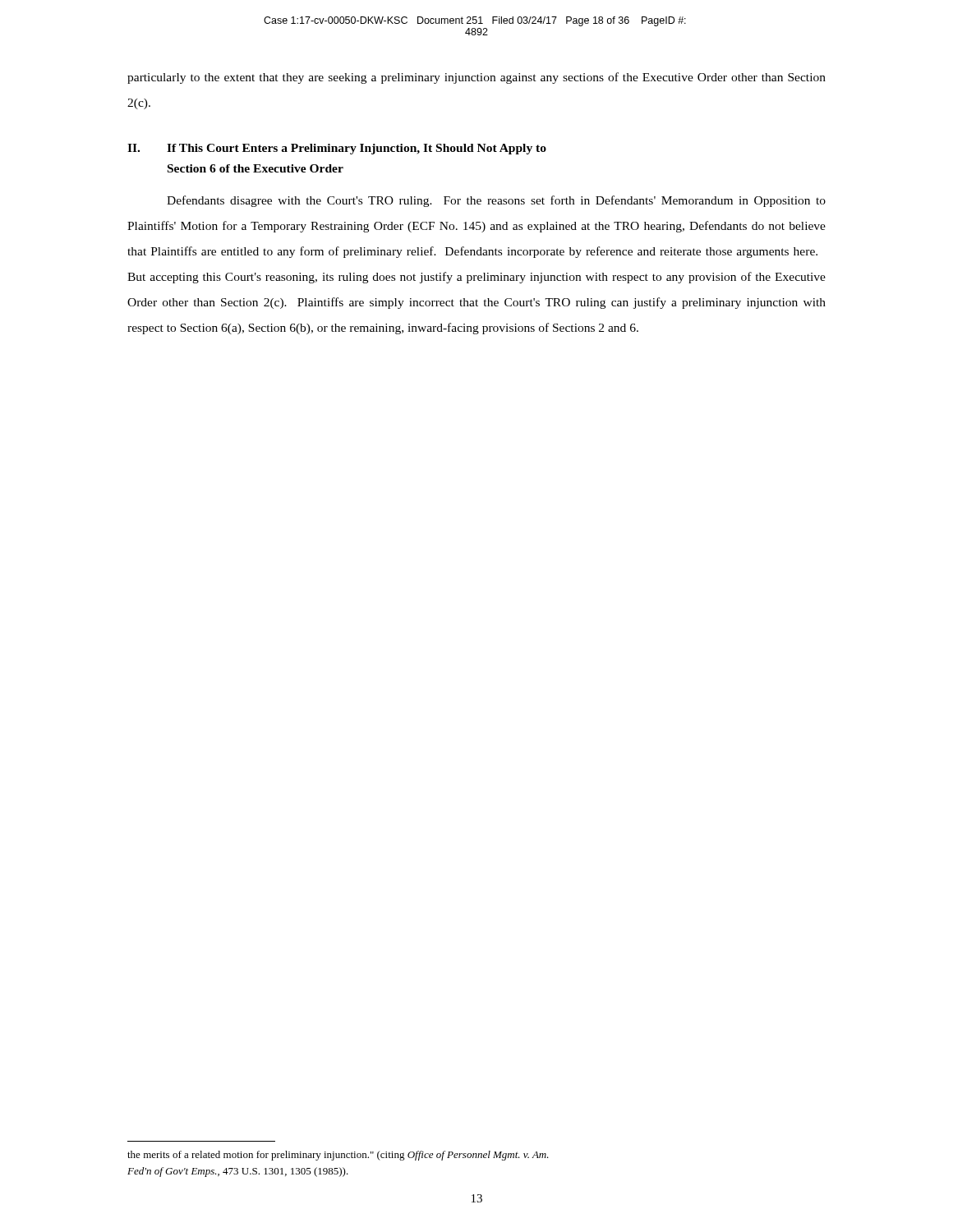
Task: Click on the text block with the text "particularly to the extent that they are"
Action: 476,90
